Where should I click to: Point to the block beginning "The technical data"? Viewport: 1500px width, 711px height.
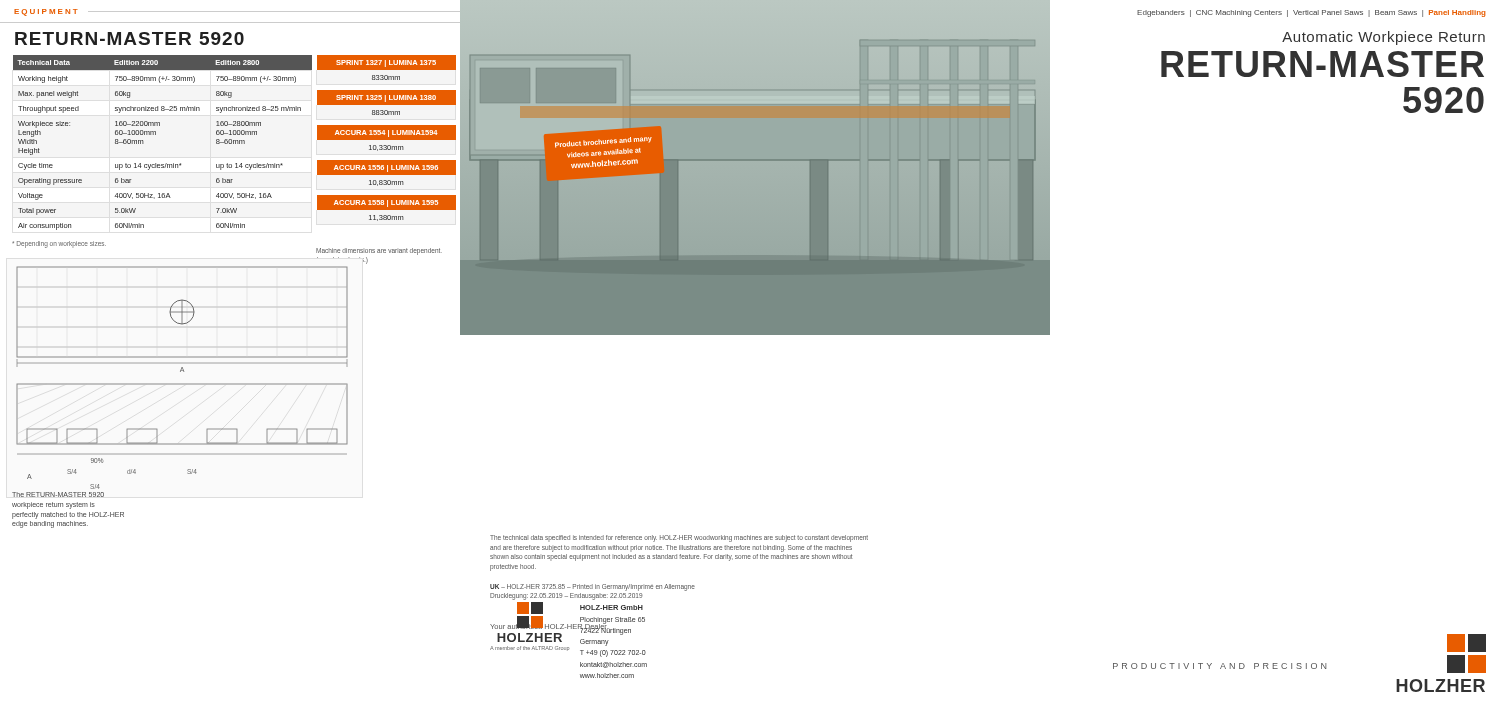679,566
